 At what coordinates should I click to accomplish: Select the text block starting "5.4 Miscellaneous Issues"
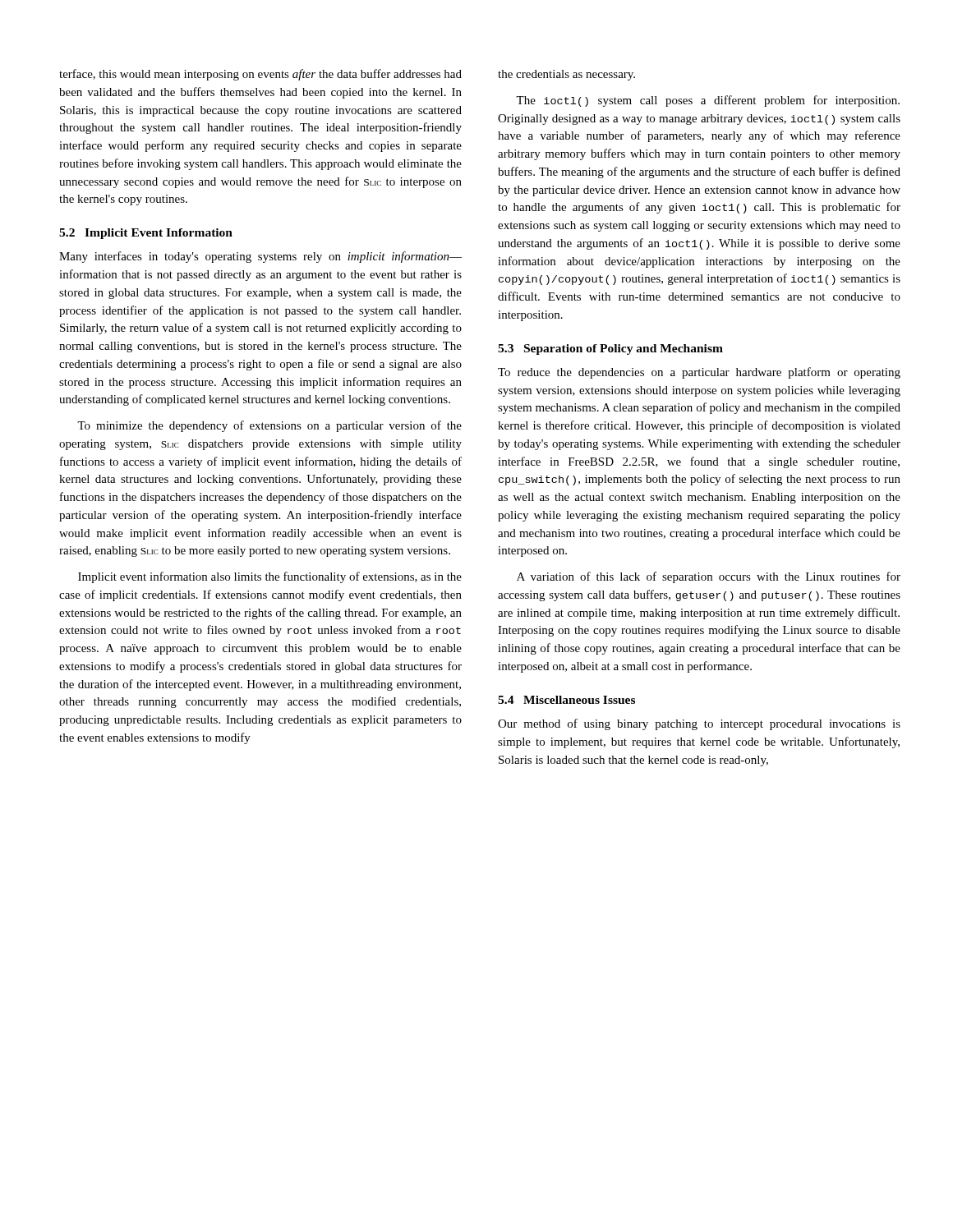pyautogui.click(x=566, y=700)
